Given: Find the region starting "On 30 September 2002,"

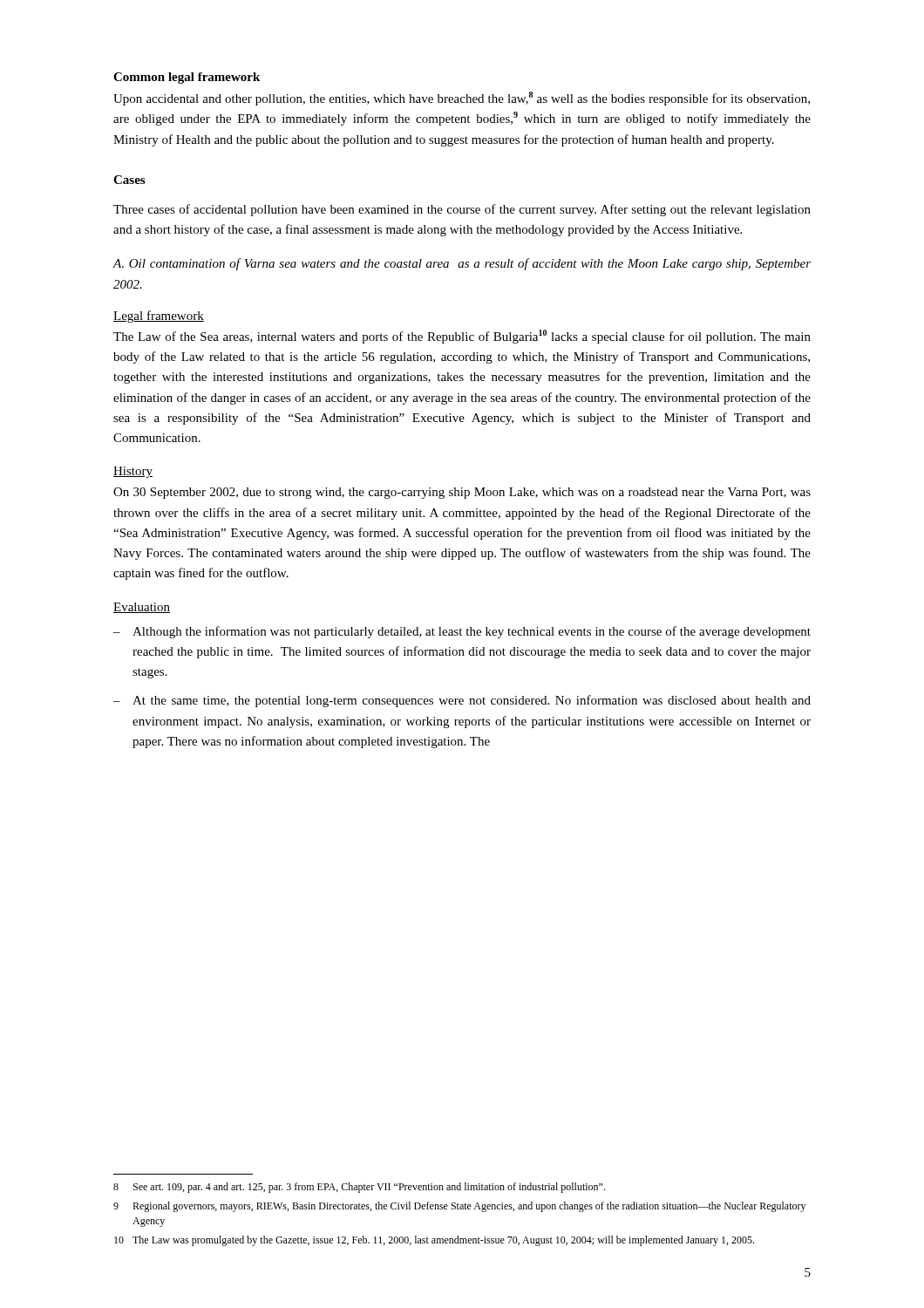Looking at the screenshot, I should coord(462,533).
